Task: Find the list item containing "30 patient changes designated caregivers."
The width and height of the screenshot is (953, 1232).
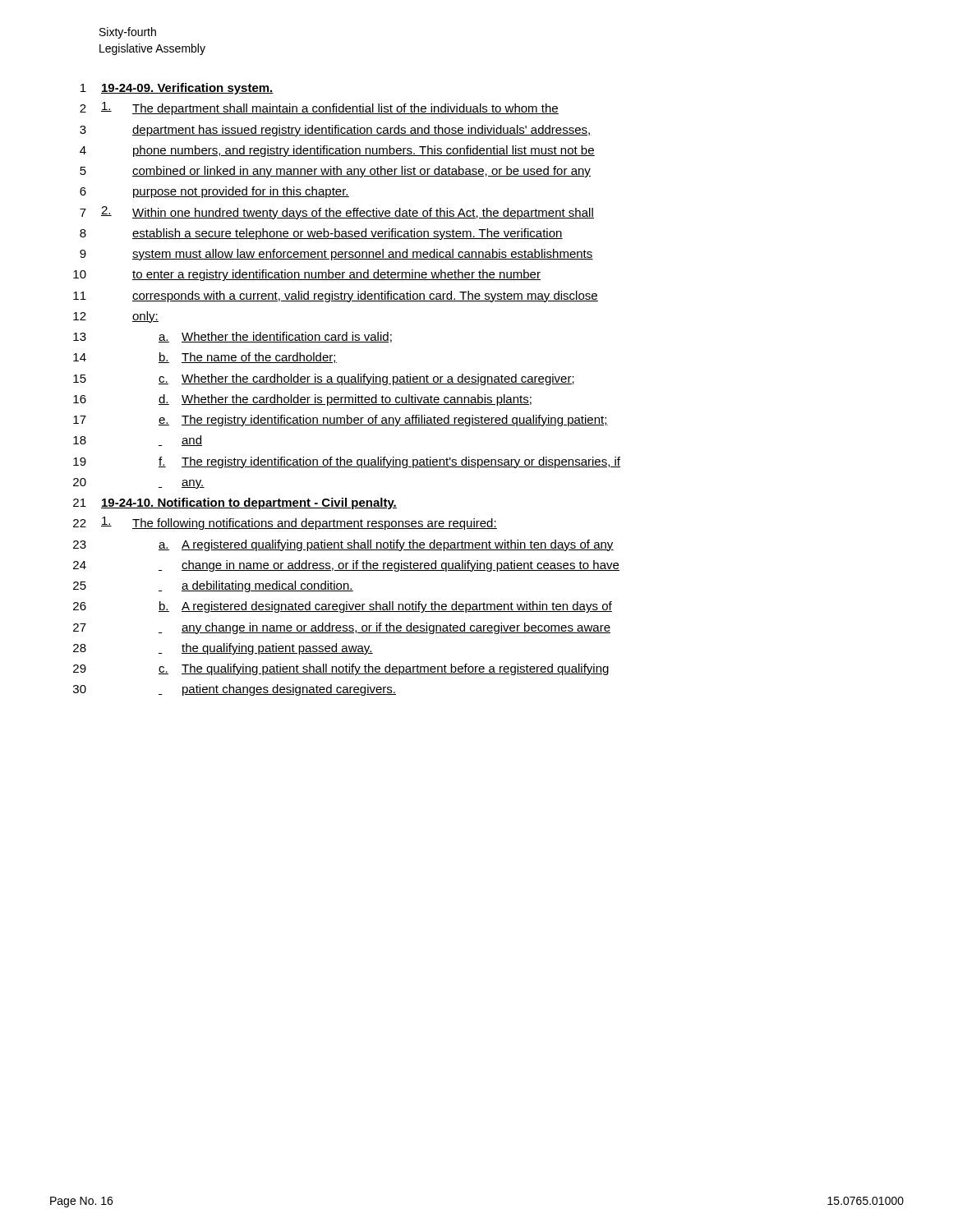Action: [235, 690]
